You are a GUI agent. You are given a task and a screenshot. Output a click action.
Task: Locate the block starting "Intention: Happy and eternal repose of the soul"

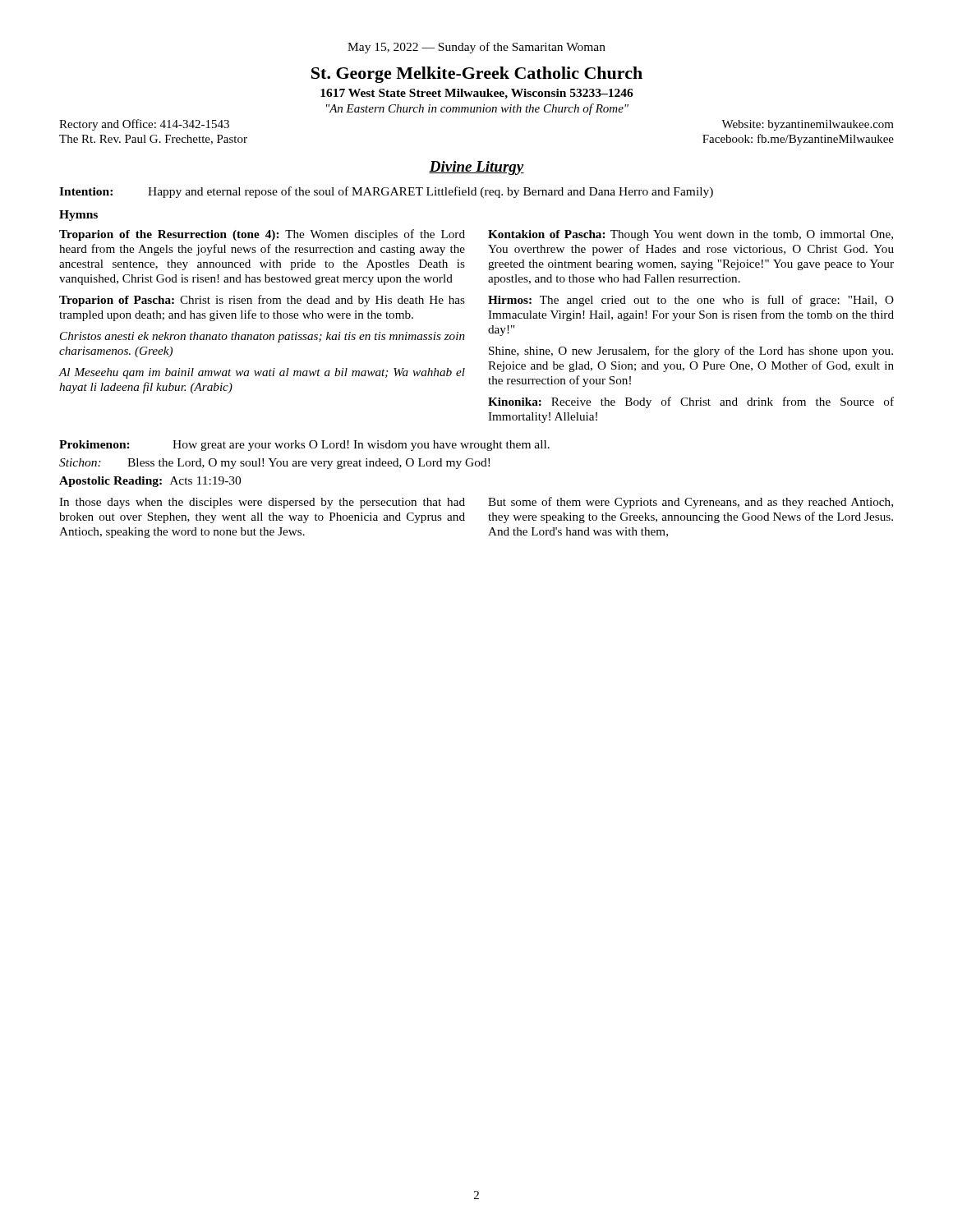(476, 191)
